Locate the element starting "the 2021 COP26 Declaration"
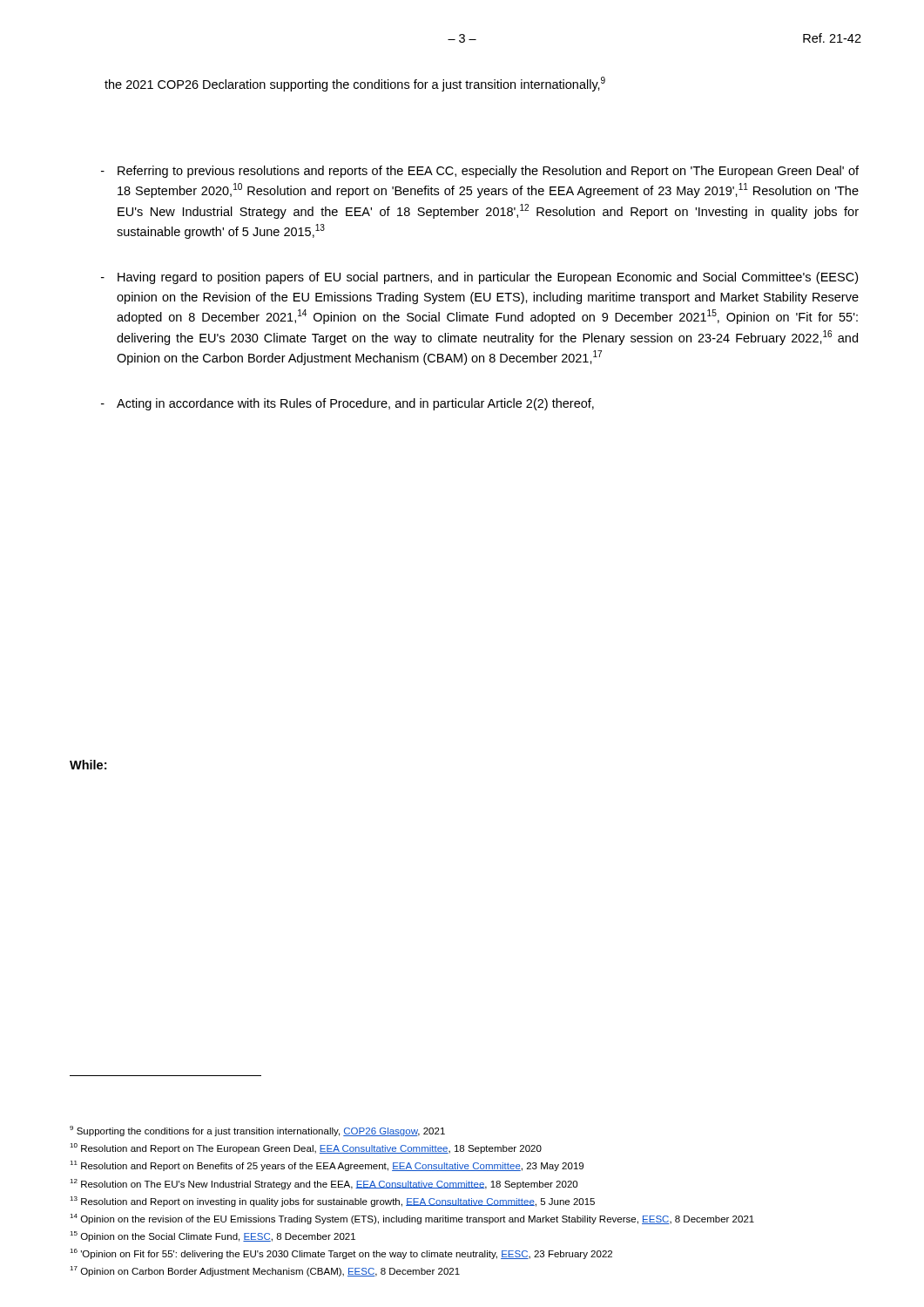The height and width of the screenshot is (1307, 924). (x=355, y=84)
